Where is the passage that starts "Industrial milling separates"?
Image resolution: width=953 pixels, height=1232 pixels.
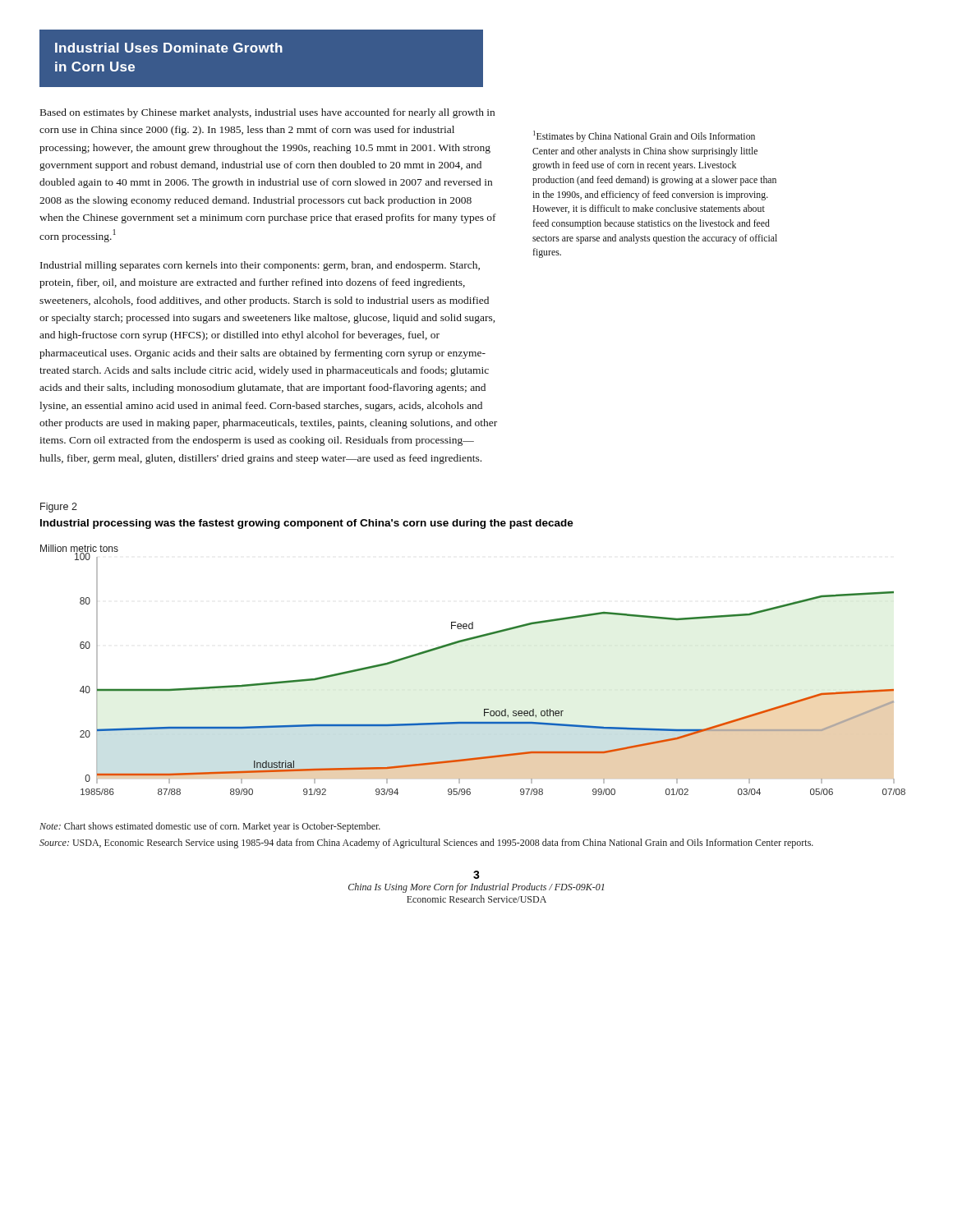(268, 361)
